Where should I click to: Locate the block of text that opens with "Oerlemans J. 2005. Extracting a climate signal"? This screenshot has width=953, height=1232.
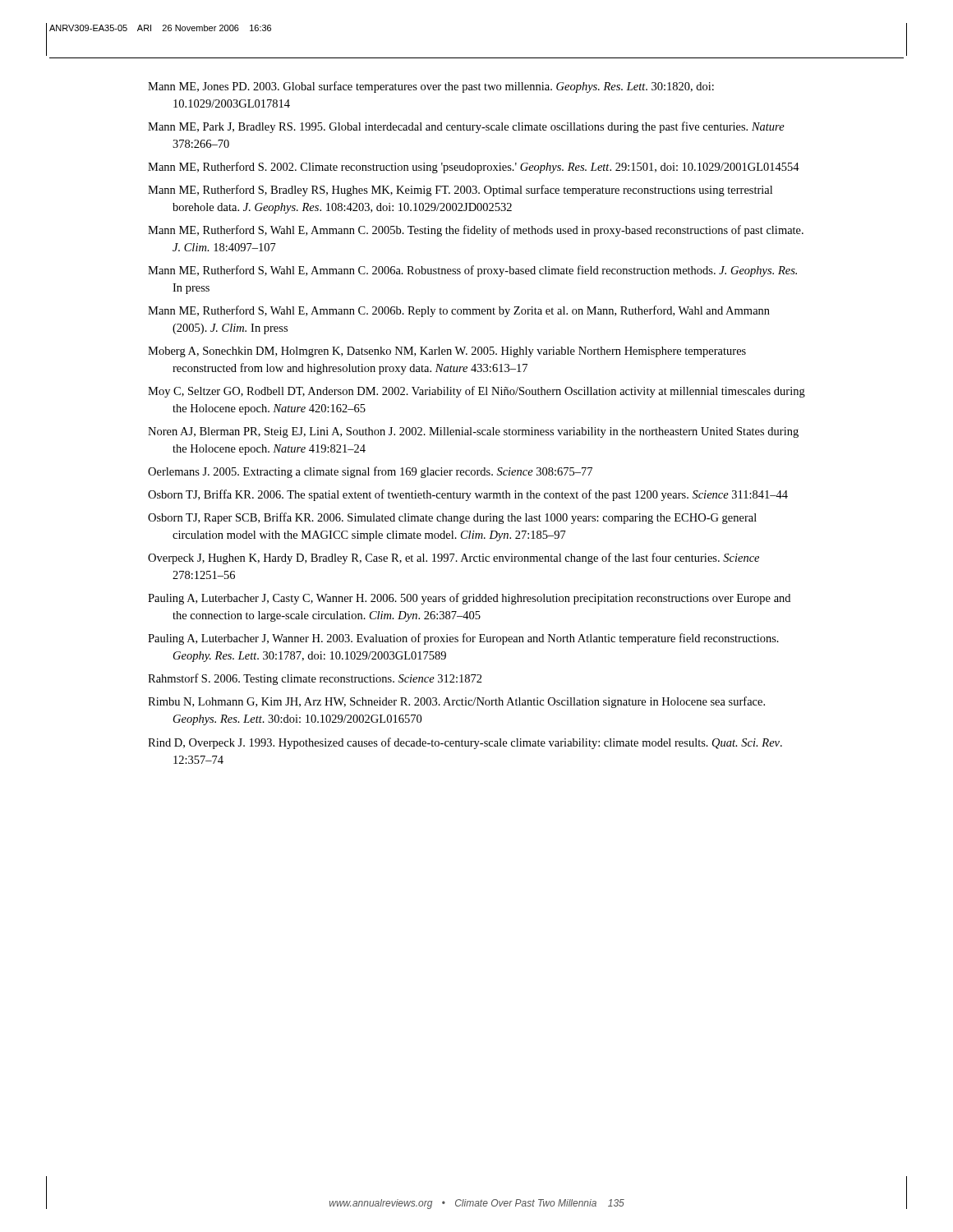(x=370, y=472)
